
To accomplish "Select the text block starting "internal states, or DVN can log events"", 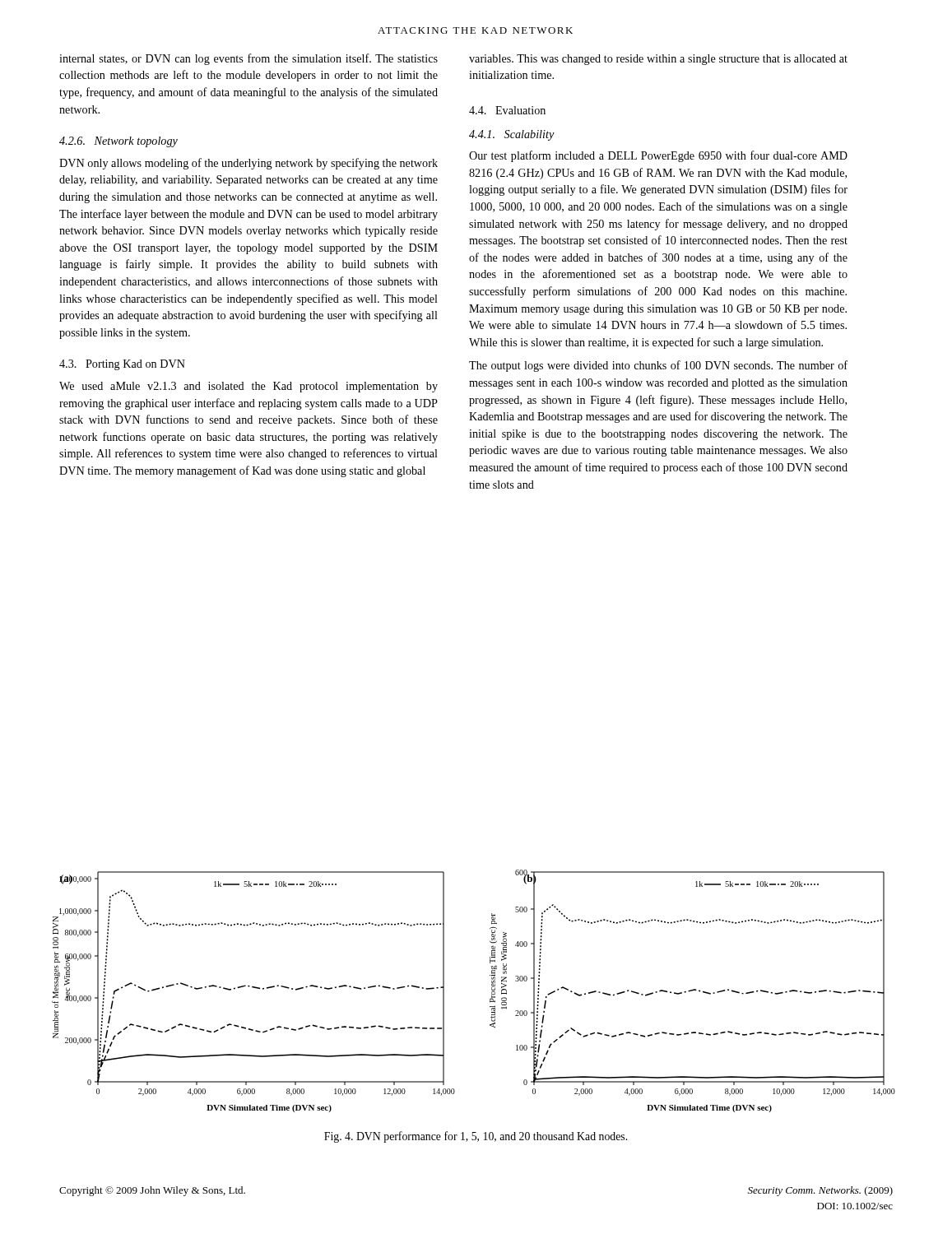I will (248, 84).
